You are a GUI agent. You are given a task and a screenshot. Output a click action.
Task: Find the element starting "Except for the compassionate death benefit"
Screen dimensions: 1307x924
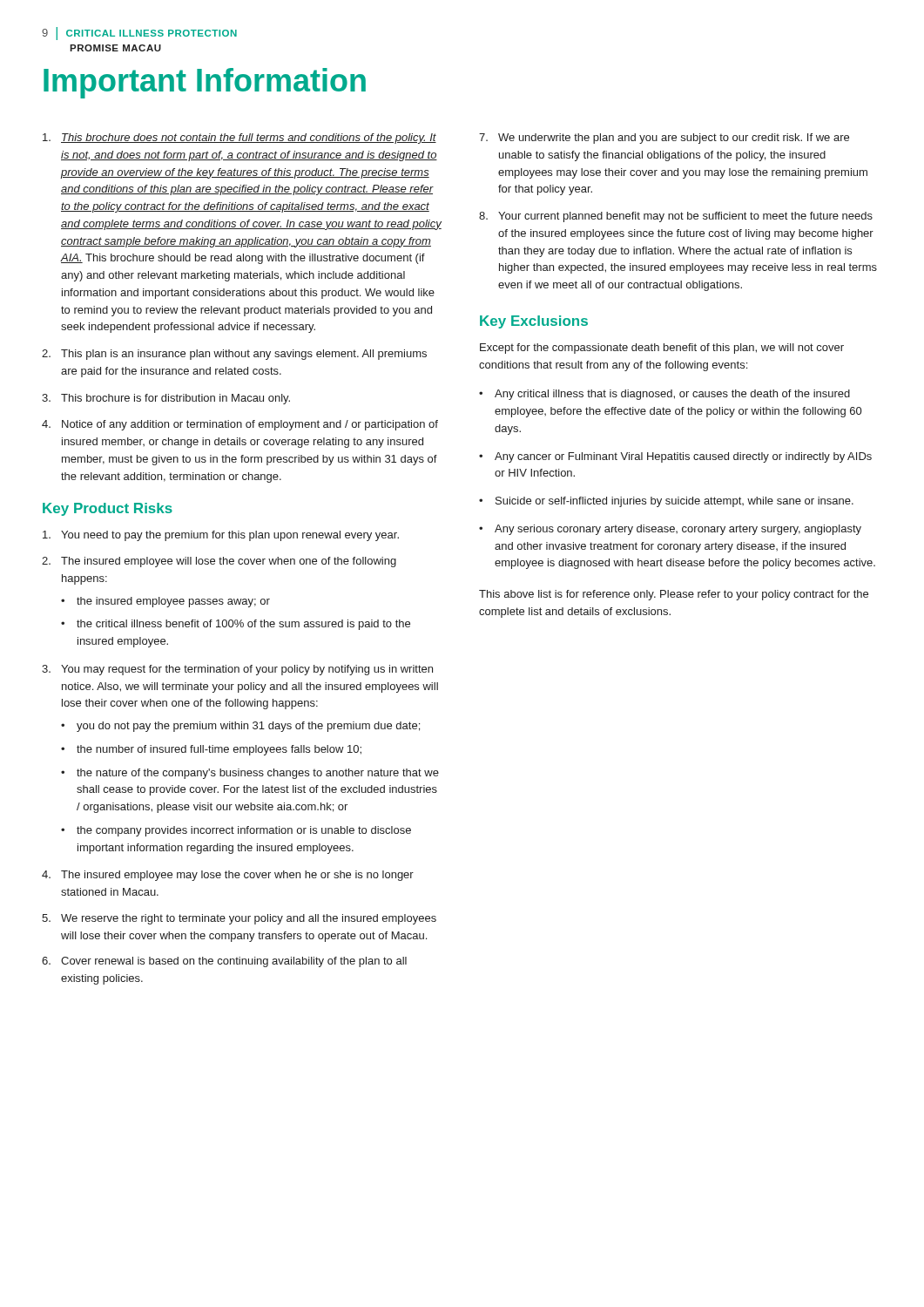pyautogui.click(x=661, y=356)
